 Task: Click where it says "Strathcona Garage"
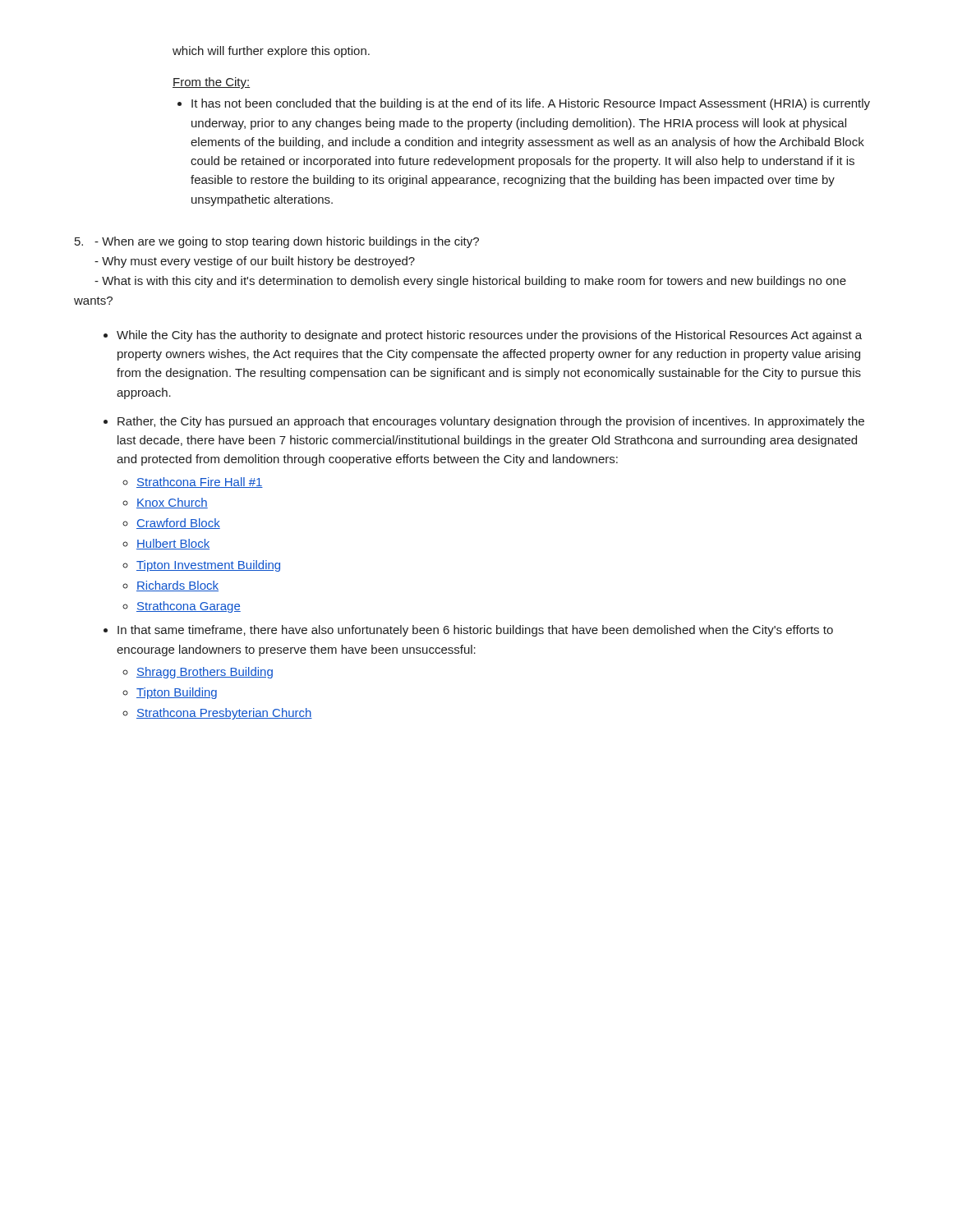pyautogui.click(x=188, y=606)
